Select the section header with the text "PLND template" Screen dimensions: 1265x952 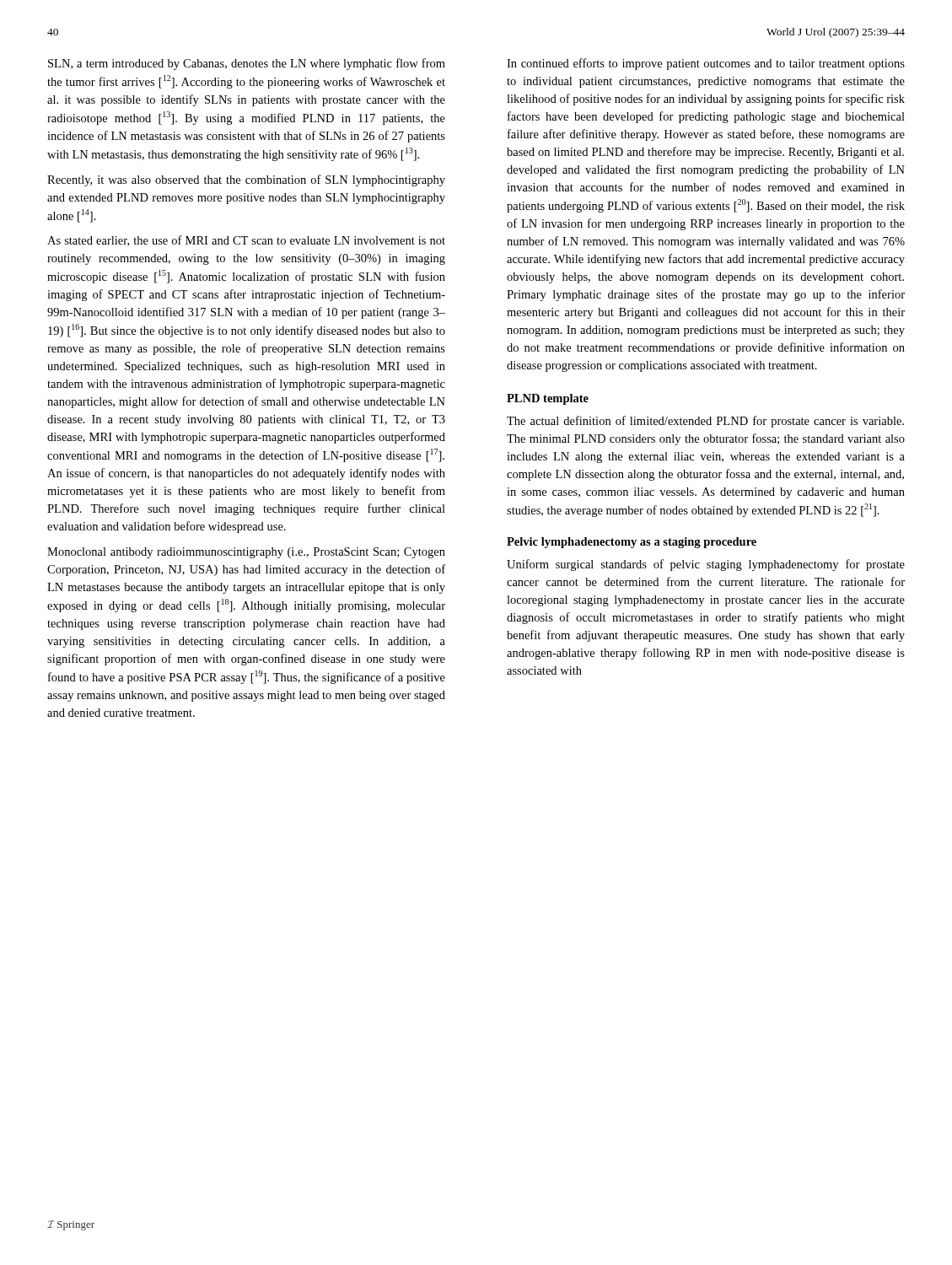[548, 398]
